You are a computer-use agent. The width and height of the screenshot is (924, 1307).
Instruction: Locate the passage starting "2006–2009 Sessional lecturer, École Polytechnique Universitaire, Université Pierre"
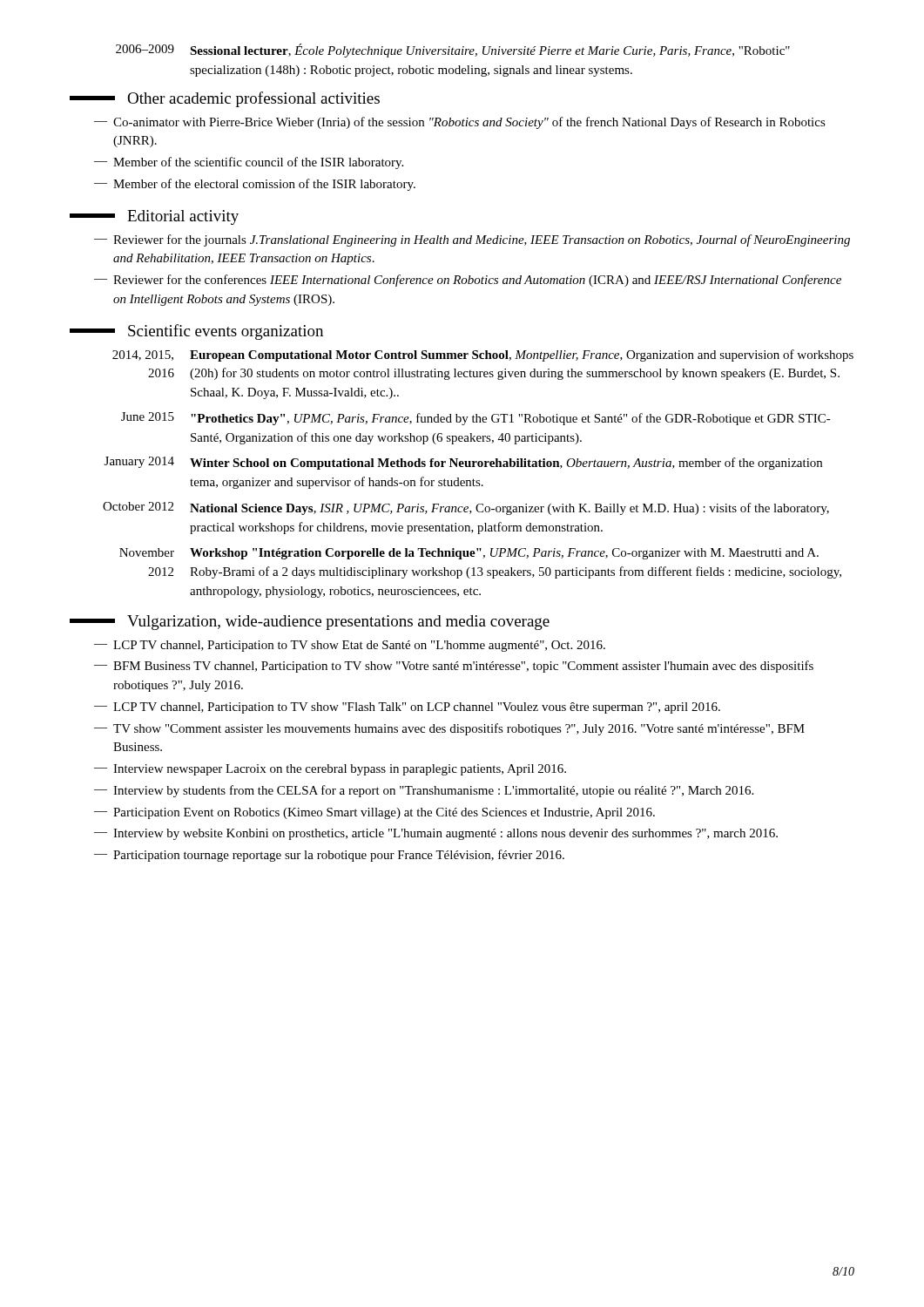(x=462, y=61)
